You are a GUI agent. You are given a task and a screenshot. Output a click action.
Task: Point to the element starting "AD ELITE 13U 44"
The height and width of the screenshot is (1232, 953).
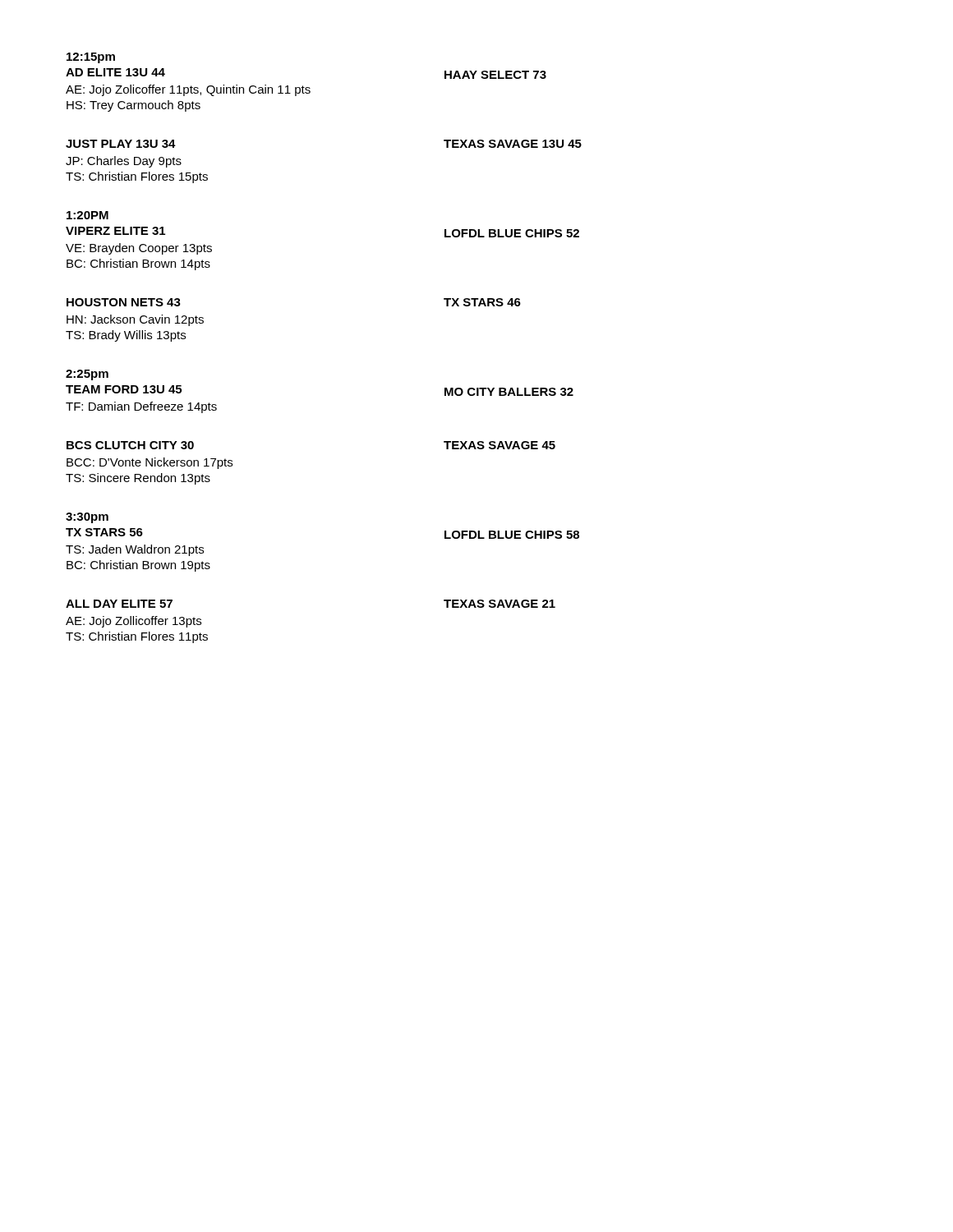(x=115, y=72)
